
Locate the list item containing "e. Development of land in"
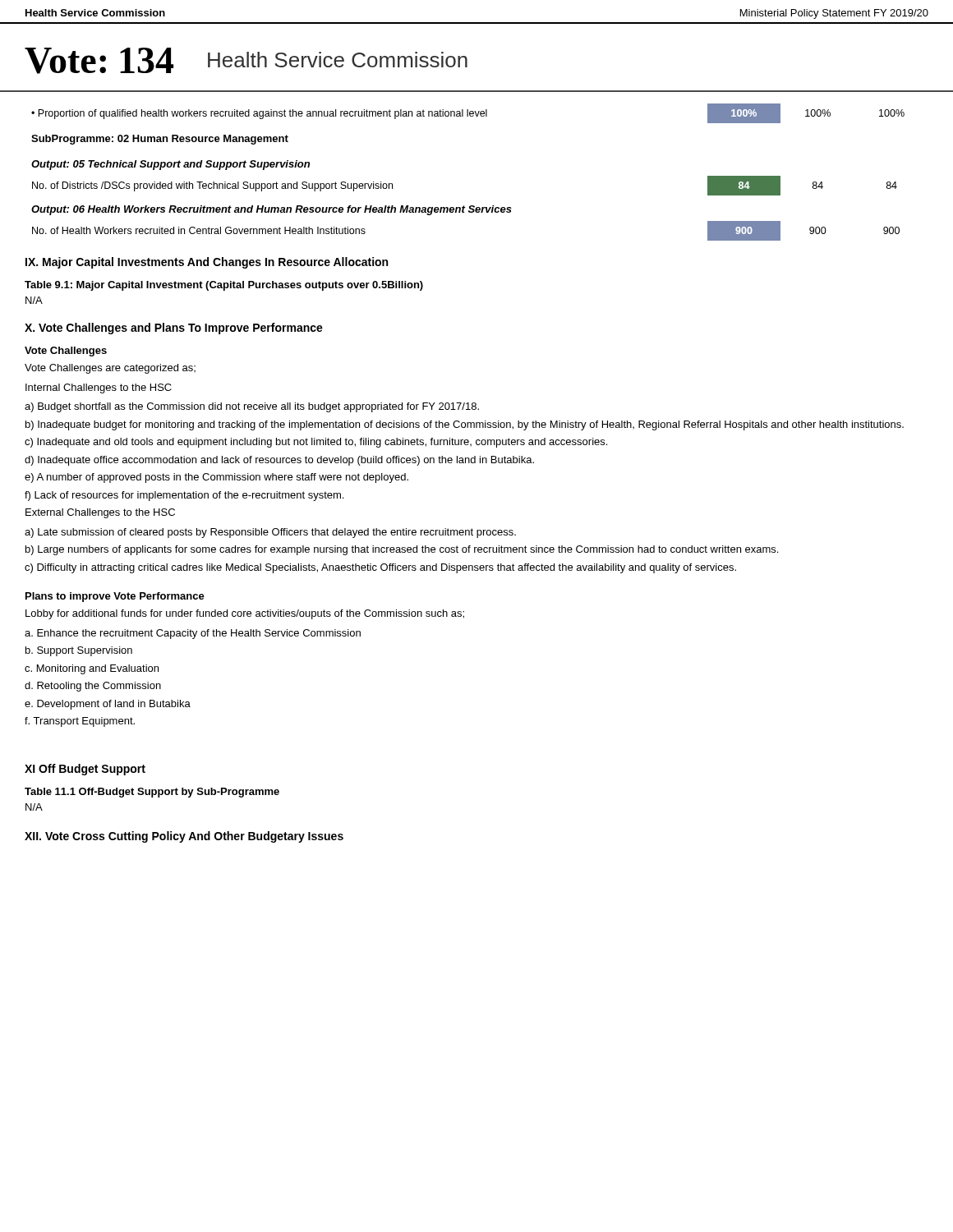pos(107,703)
